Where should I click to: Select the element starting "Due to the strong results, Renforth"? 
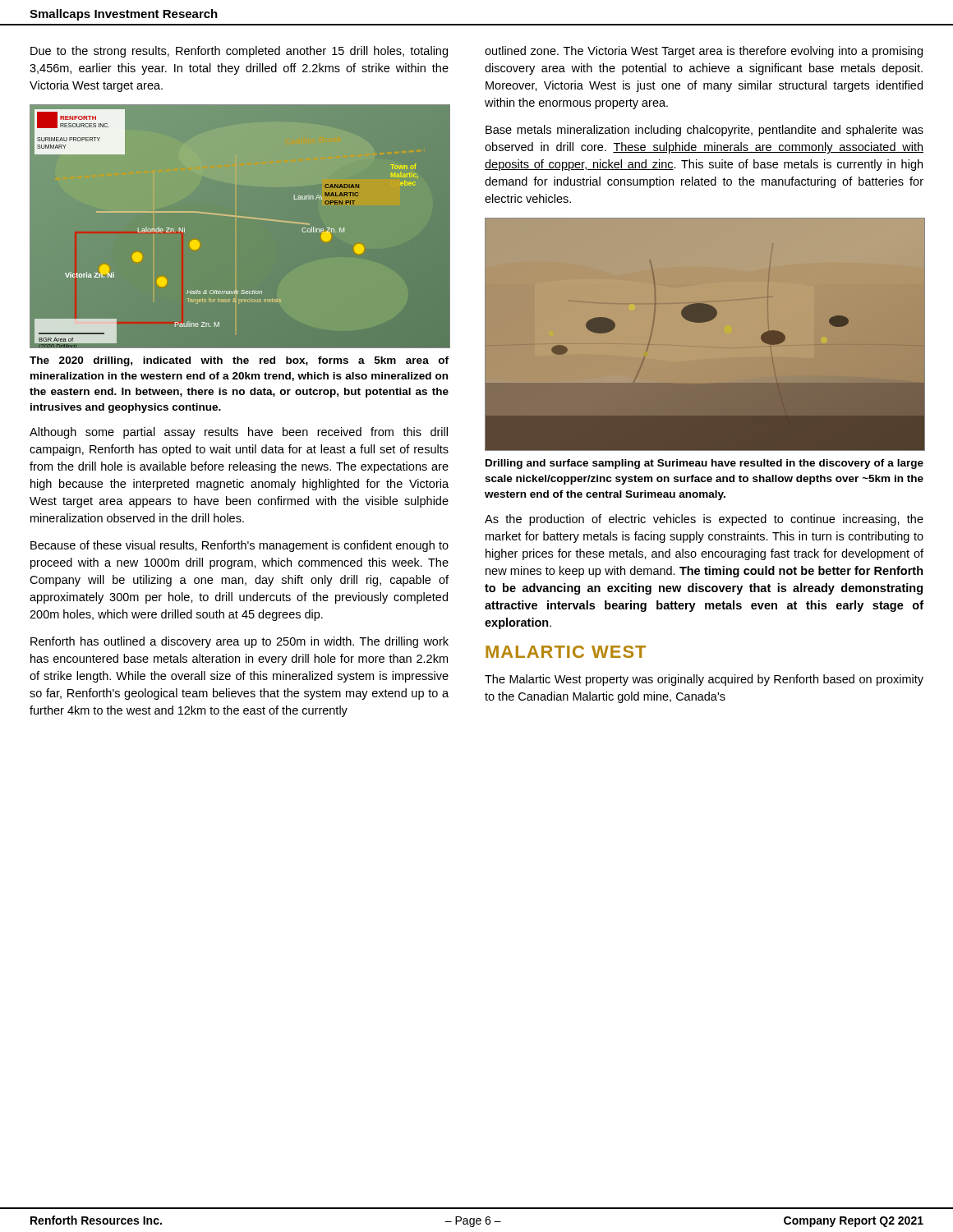coord(239,68)
